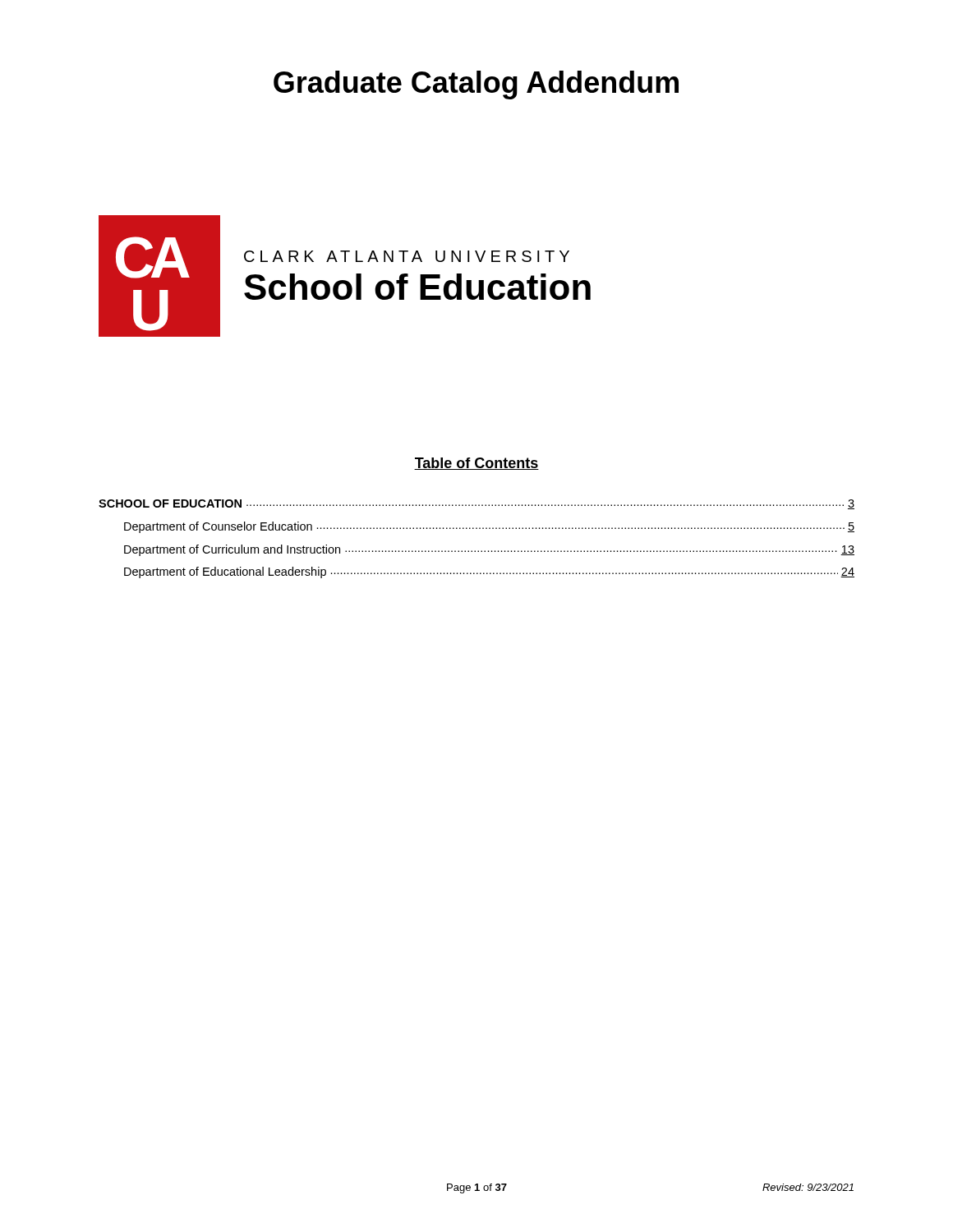Locate a section header

(476, 464)
